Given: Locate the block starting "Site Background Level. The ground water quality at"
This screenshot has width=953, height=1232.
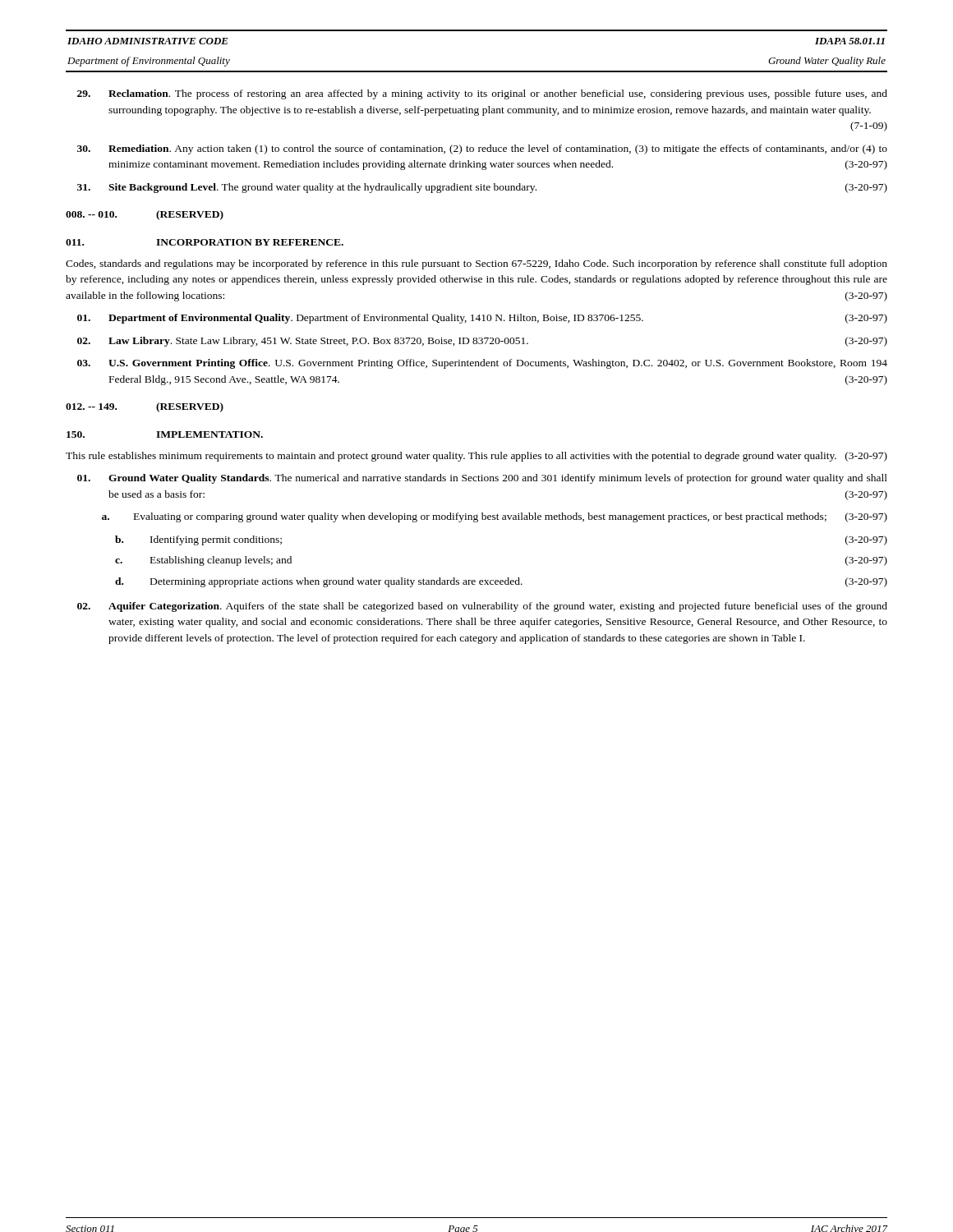Looking at the screenshot, I should coord(476,187).
